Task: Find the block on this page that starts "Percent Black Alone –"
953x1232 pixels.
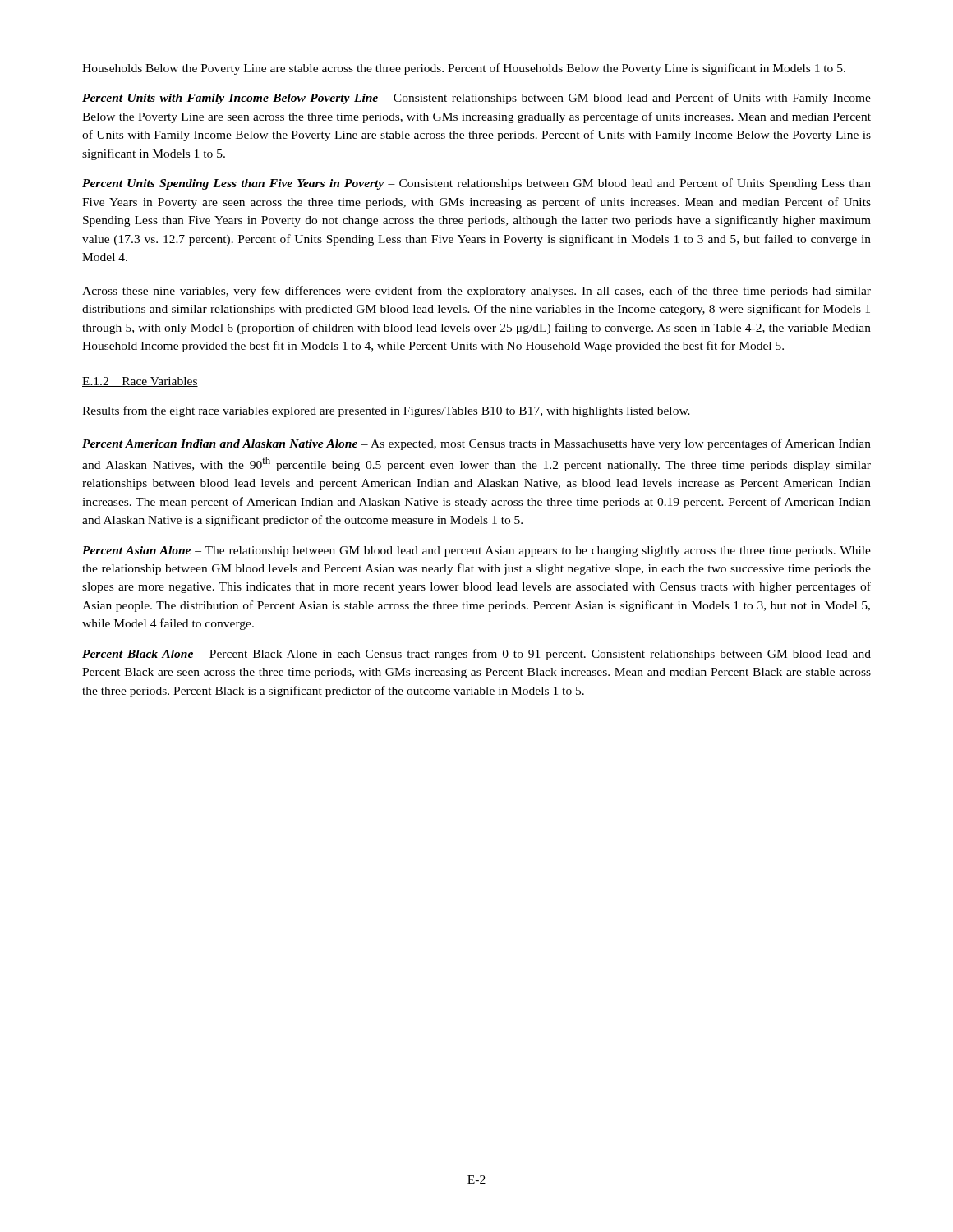Action: coord(476,672)
